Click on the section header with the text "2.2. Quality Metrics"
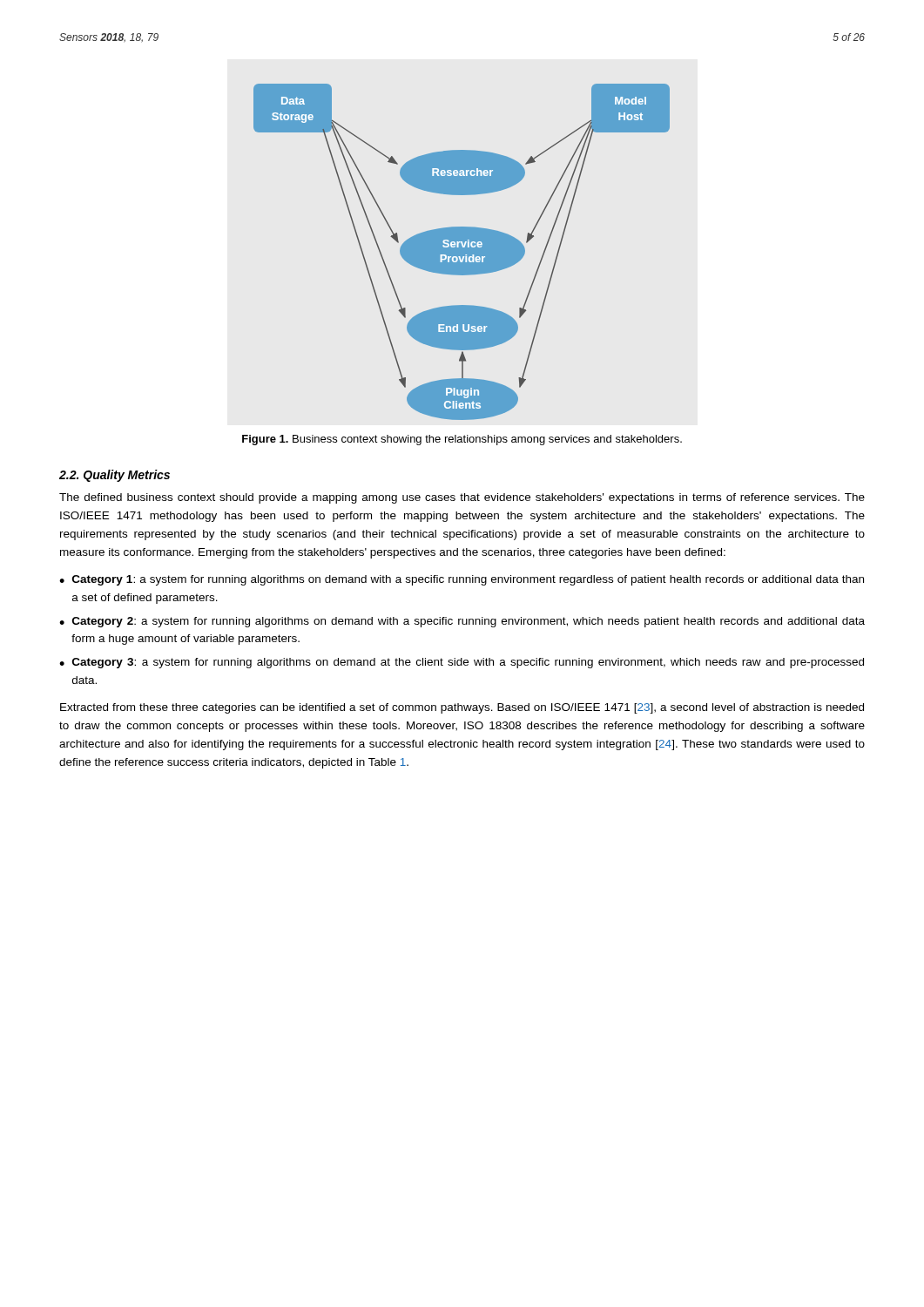 [x=115, y=475]
